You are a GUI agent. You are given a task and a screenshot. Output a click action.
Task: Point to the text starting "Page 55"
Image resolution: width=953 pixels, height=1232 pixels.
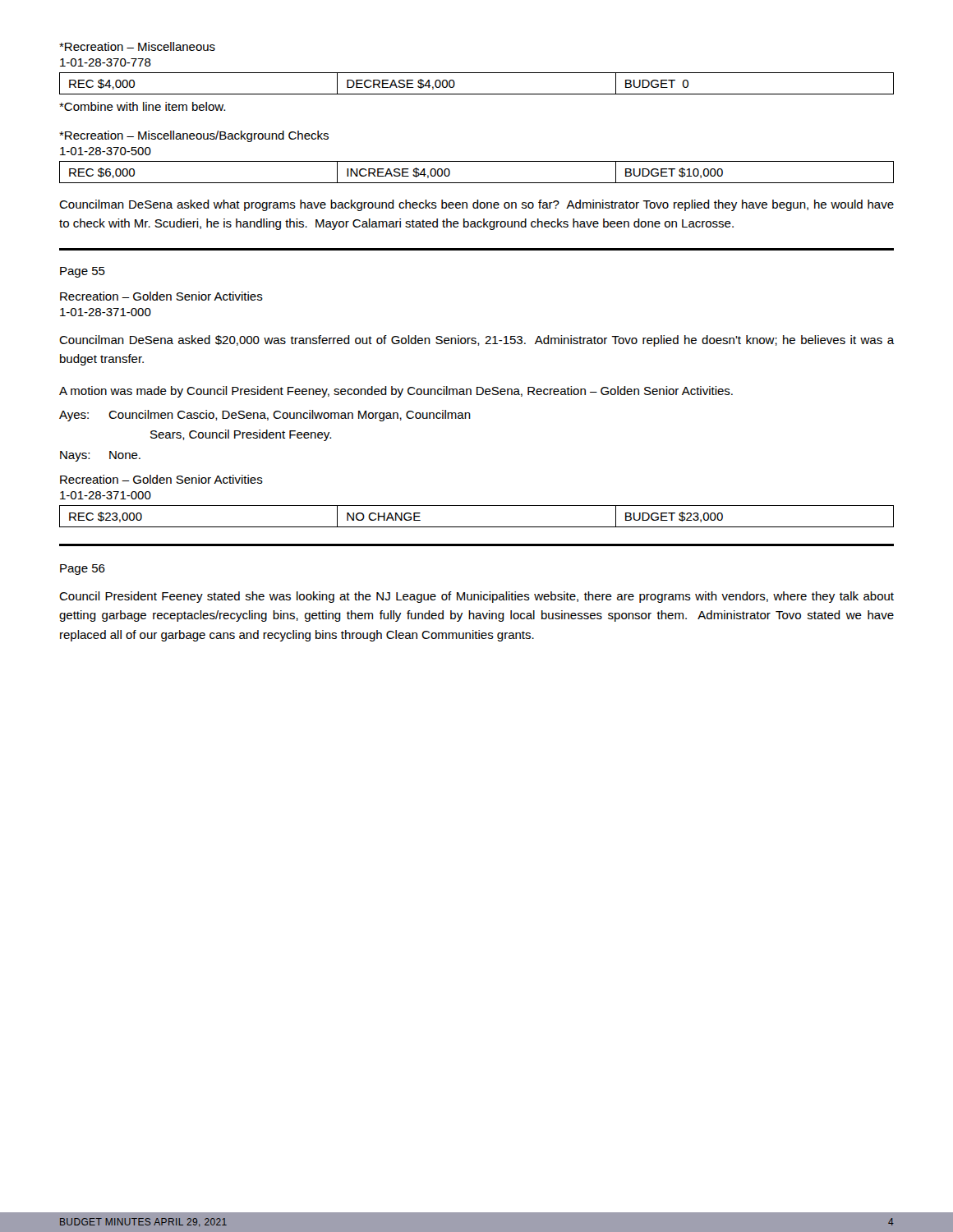pos(82,270)
